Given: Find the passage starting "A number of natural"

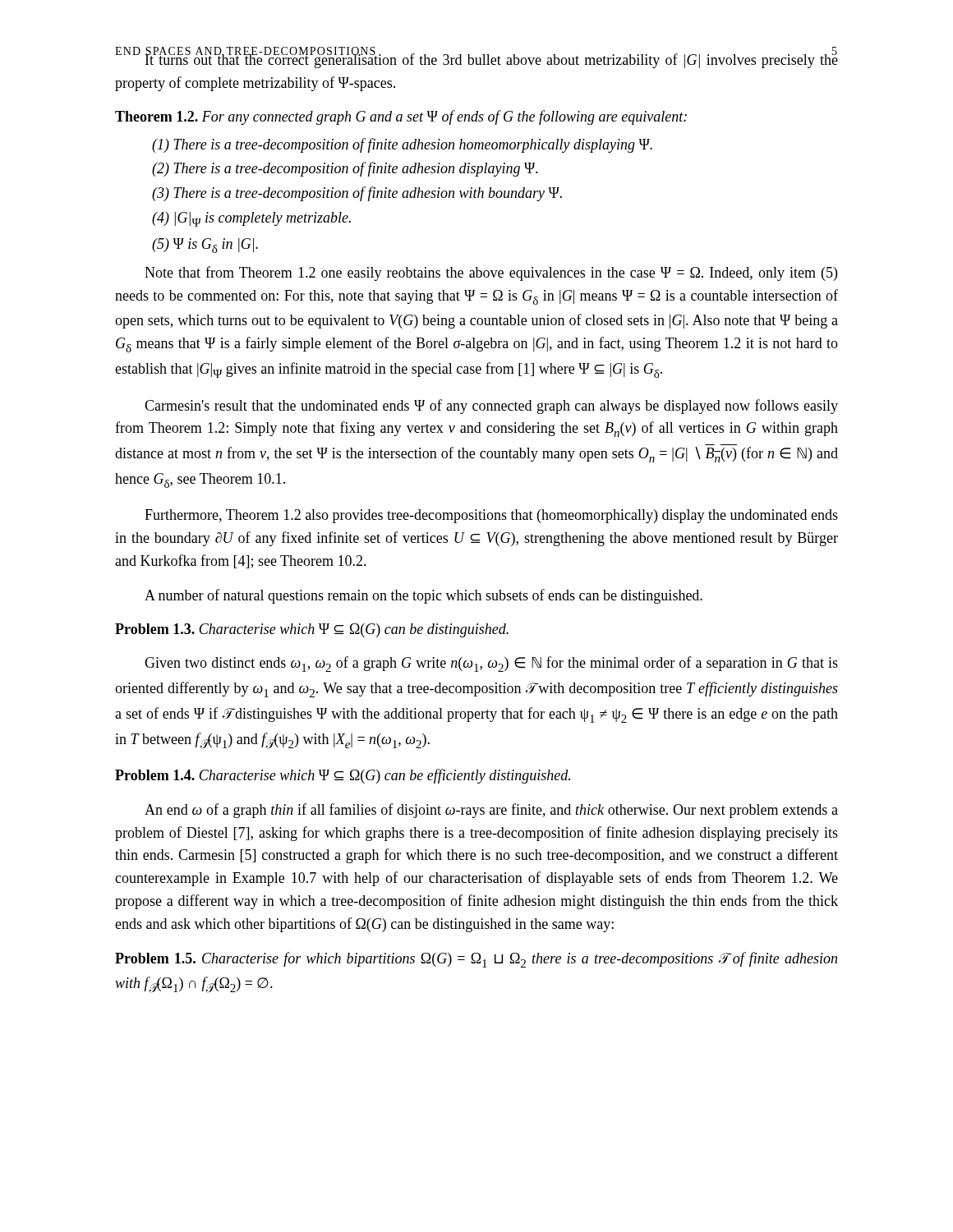Looking at the screenshot, I should point(476,596).
